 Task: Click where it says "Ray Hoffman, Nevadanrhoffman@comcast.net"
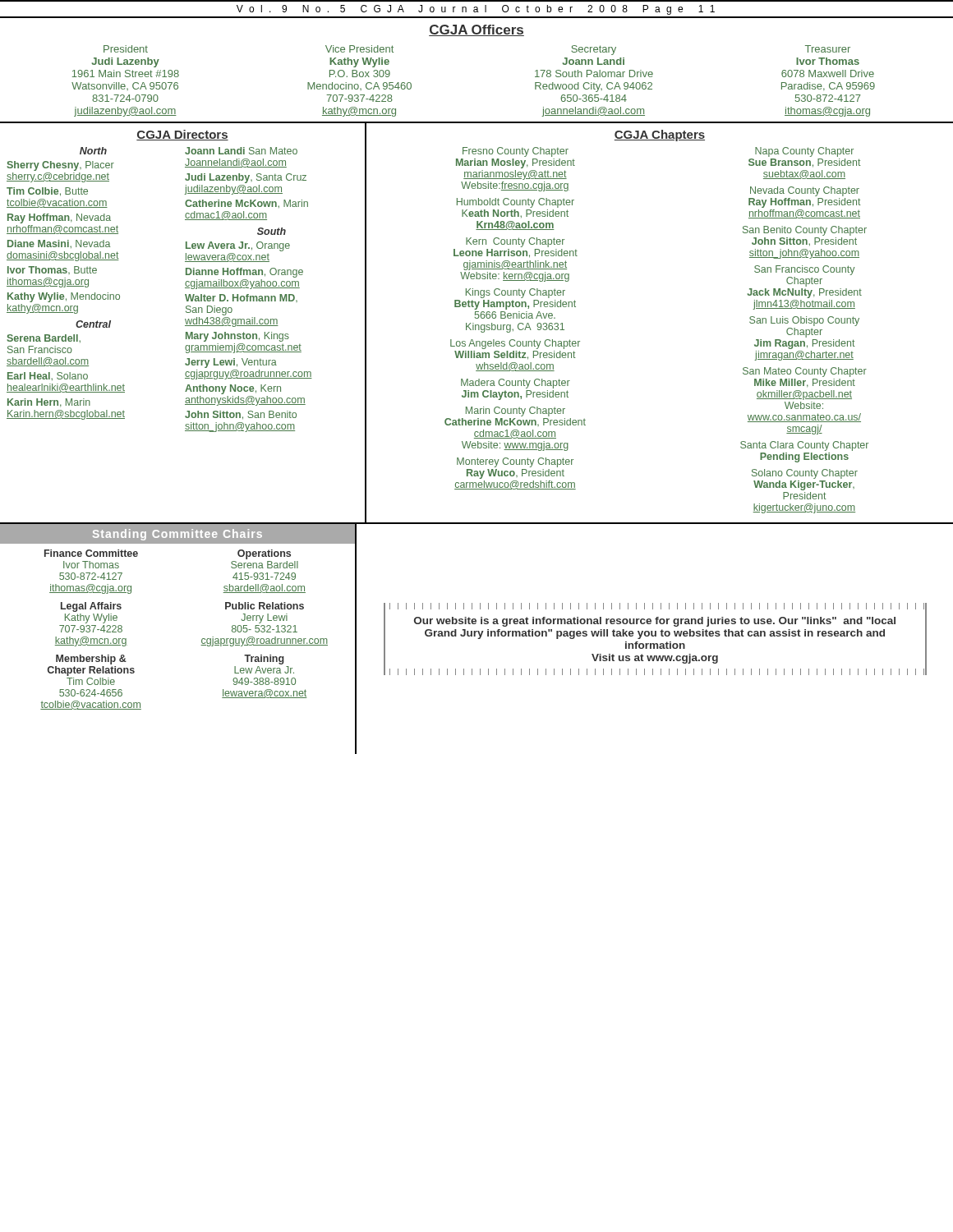[63, 223]
